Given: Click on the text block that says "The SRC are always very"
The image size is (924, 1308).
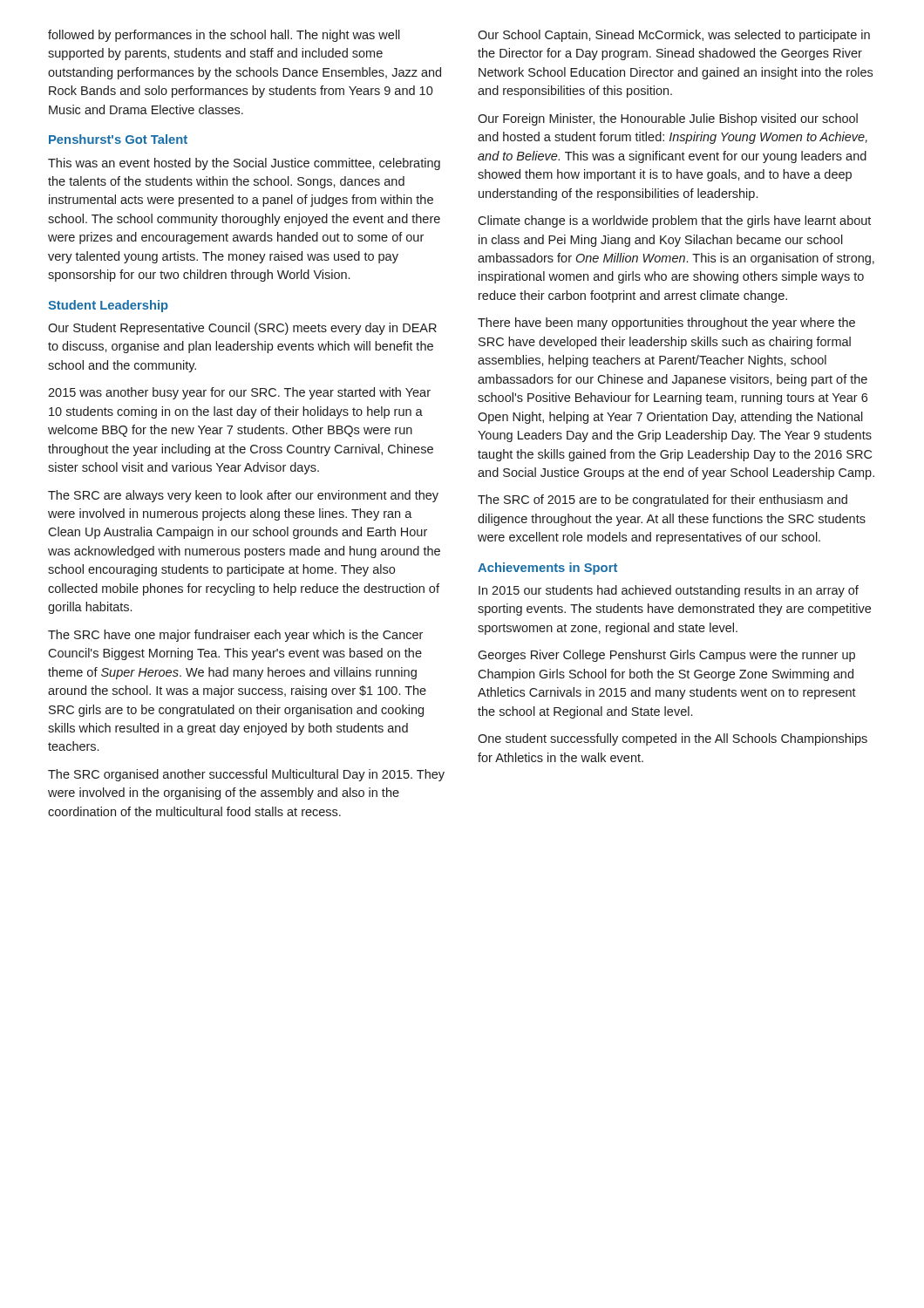Looking at the screenshot, I should (247, 552).
